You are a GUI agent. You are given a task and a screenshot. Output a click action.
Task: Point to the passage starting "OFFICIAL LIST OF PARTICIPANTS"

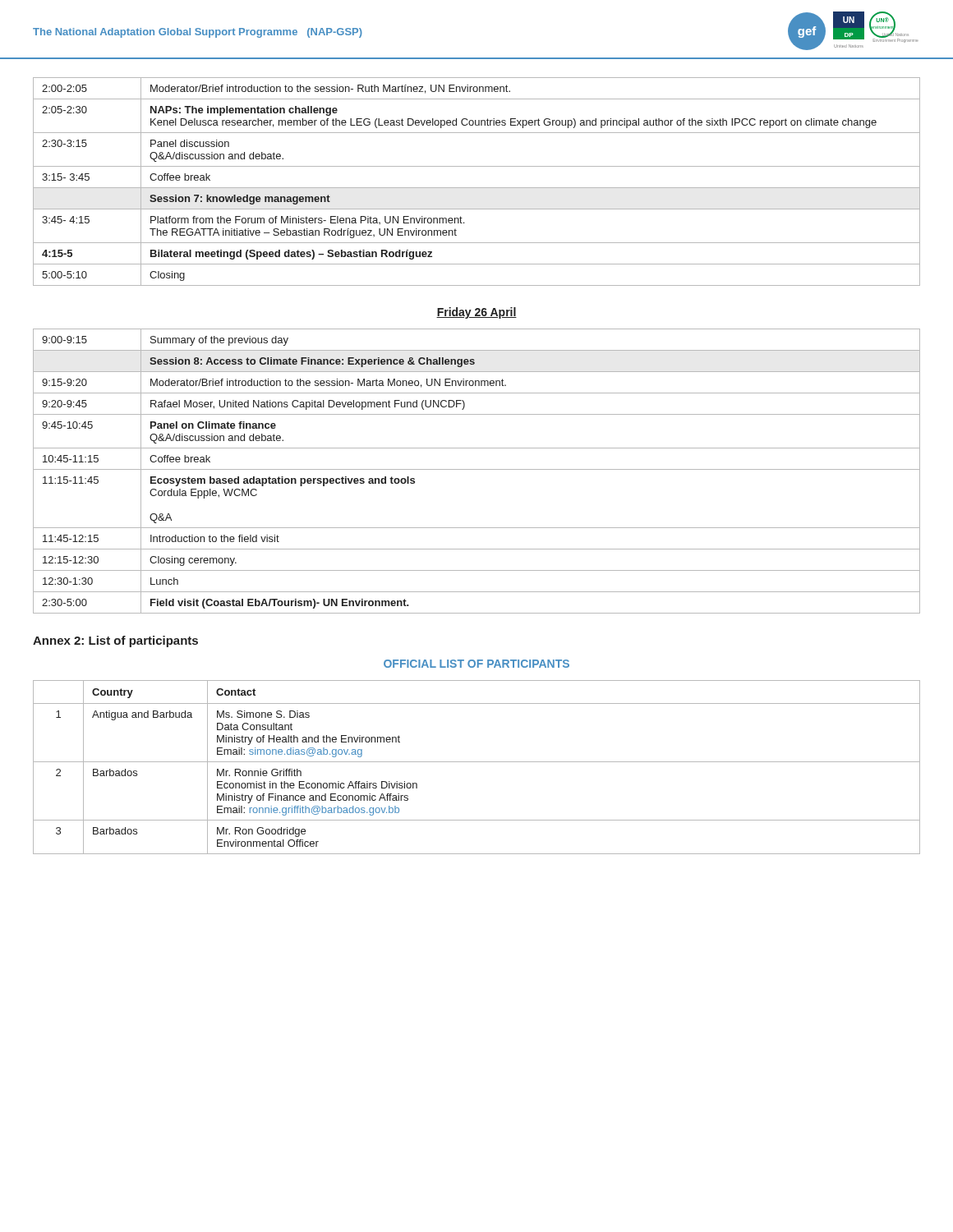(476, 664)
